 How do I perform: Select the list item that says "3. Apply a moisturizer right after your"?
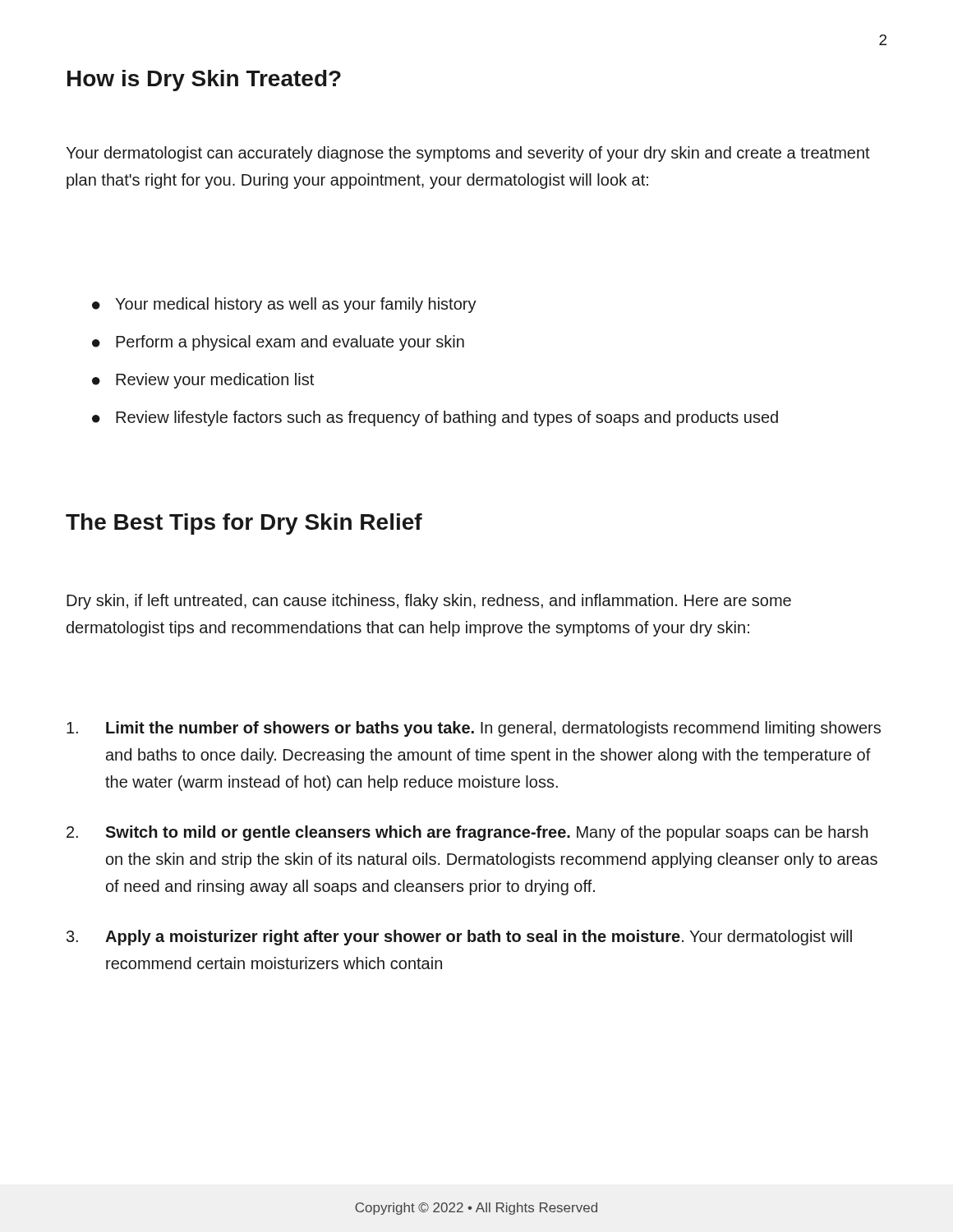coord(476,950)
